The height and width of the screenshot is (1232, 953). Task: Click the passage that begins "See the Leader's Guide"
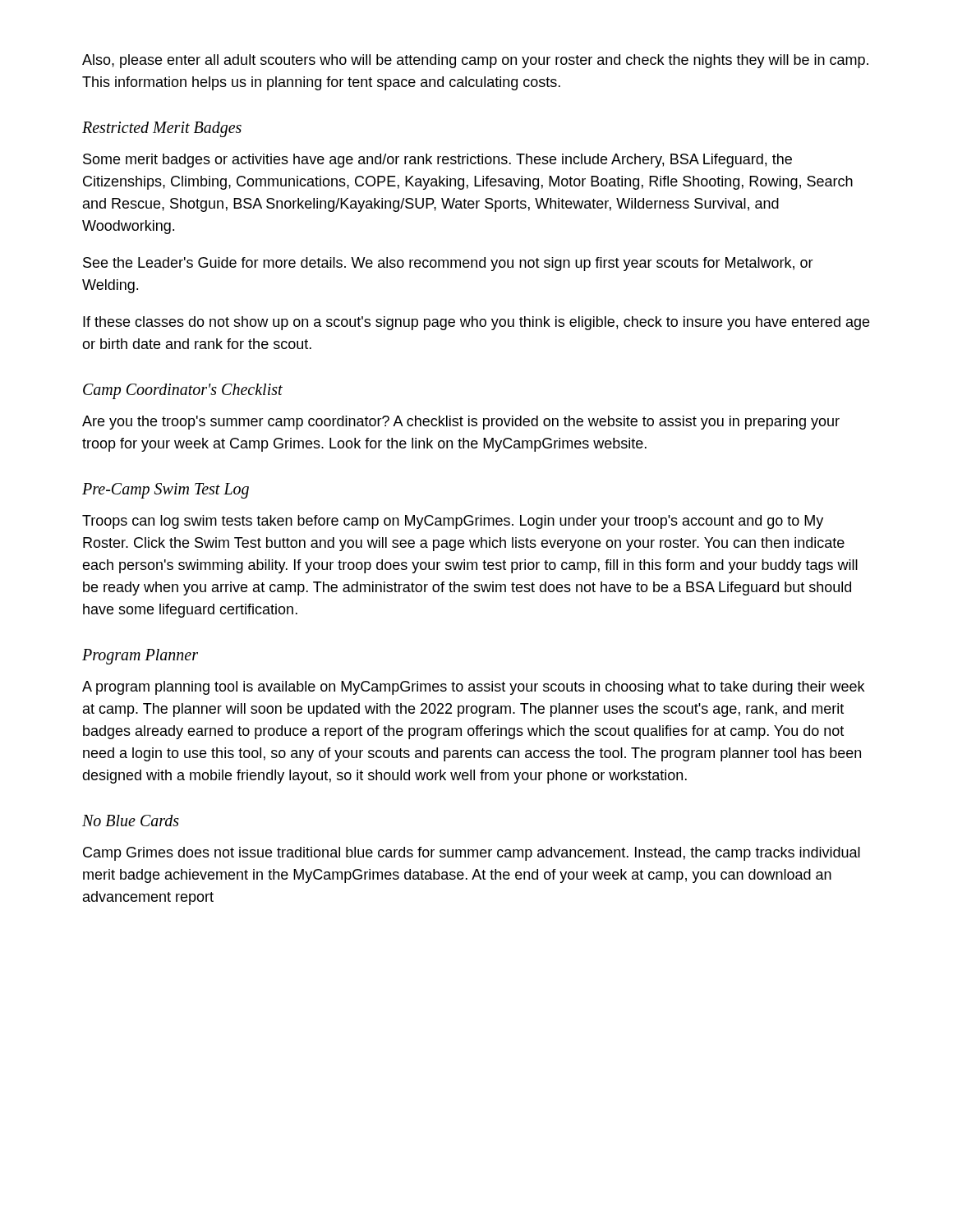click(x=448, y=274)
